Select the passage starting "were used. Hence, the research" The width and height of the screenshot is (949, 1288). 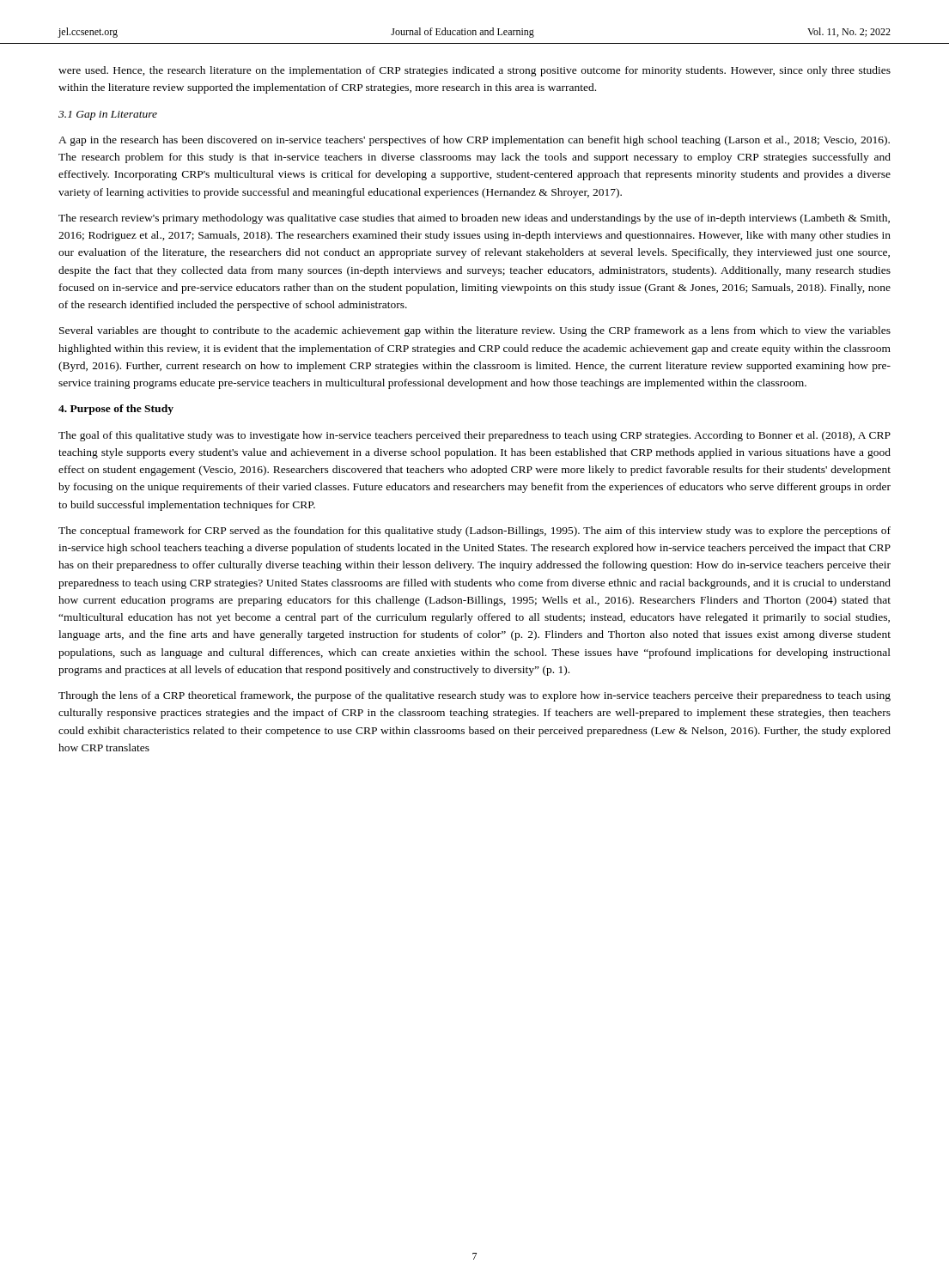click(474, 79)
